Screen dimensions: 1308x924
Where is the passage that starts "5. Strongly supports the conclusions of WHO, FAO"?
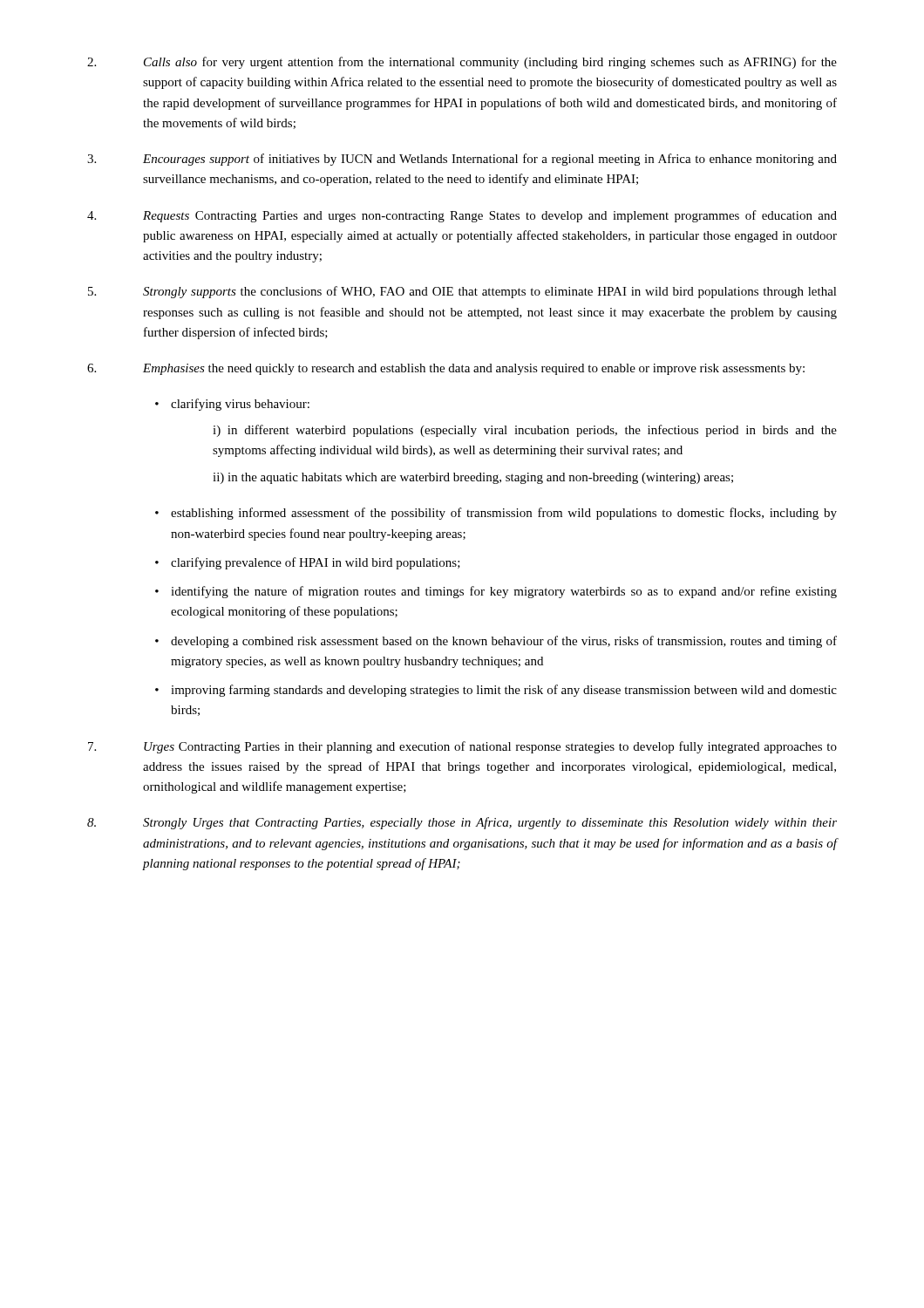click(x=462, y=312)
